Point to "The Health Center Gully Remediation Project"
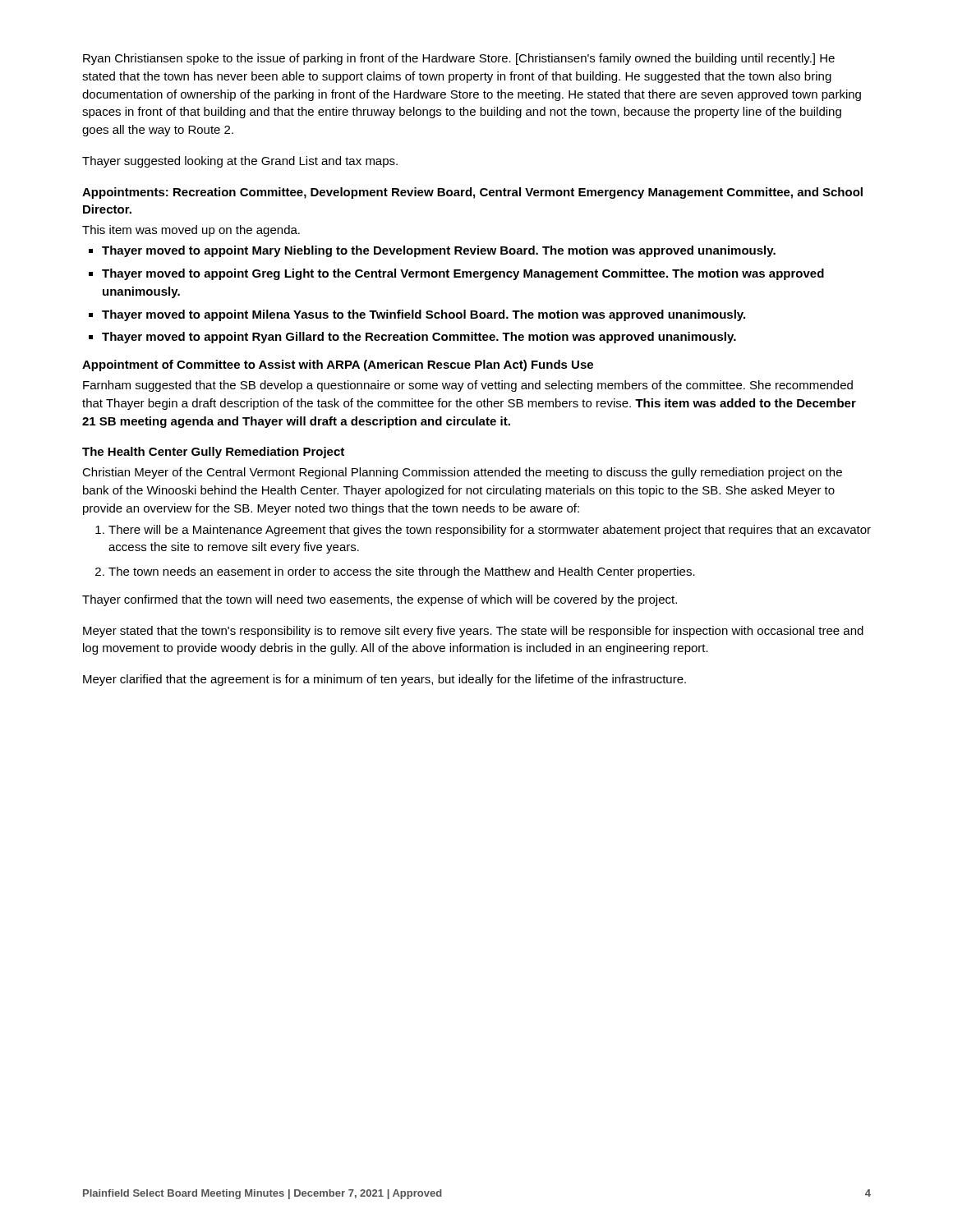The height and width of the screenshot is (1232, 953). [x=213, y=452]
